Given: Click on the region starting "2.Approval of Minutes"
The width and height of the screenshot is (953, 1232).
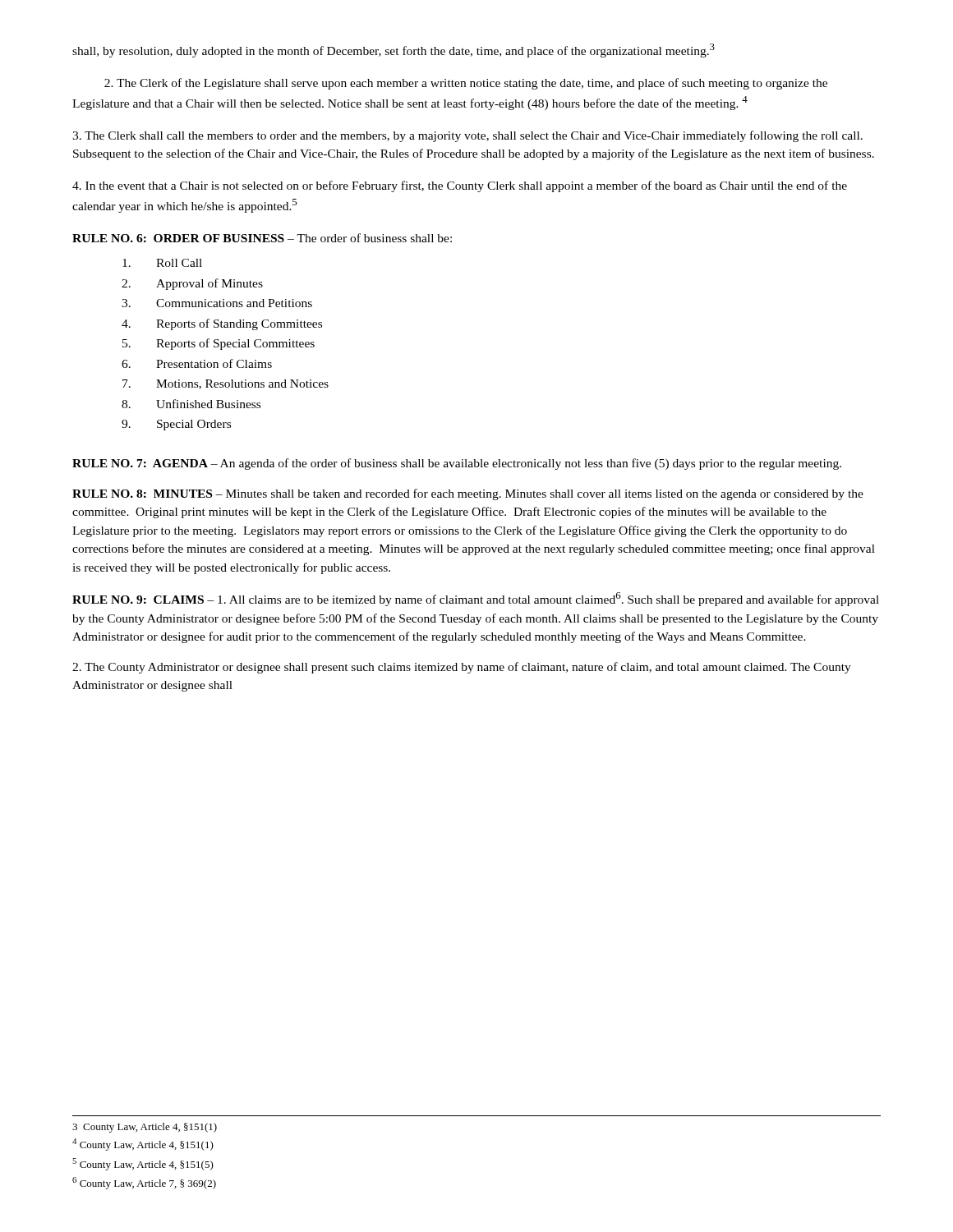Looking at the screenshot, I should tap(192, 283).
